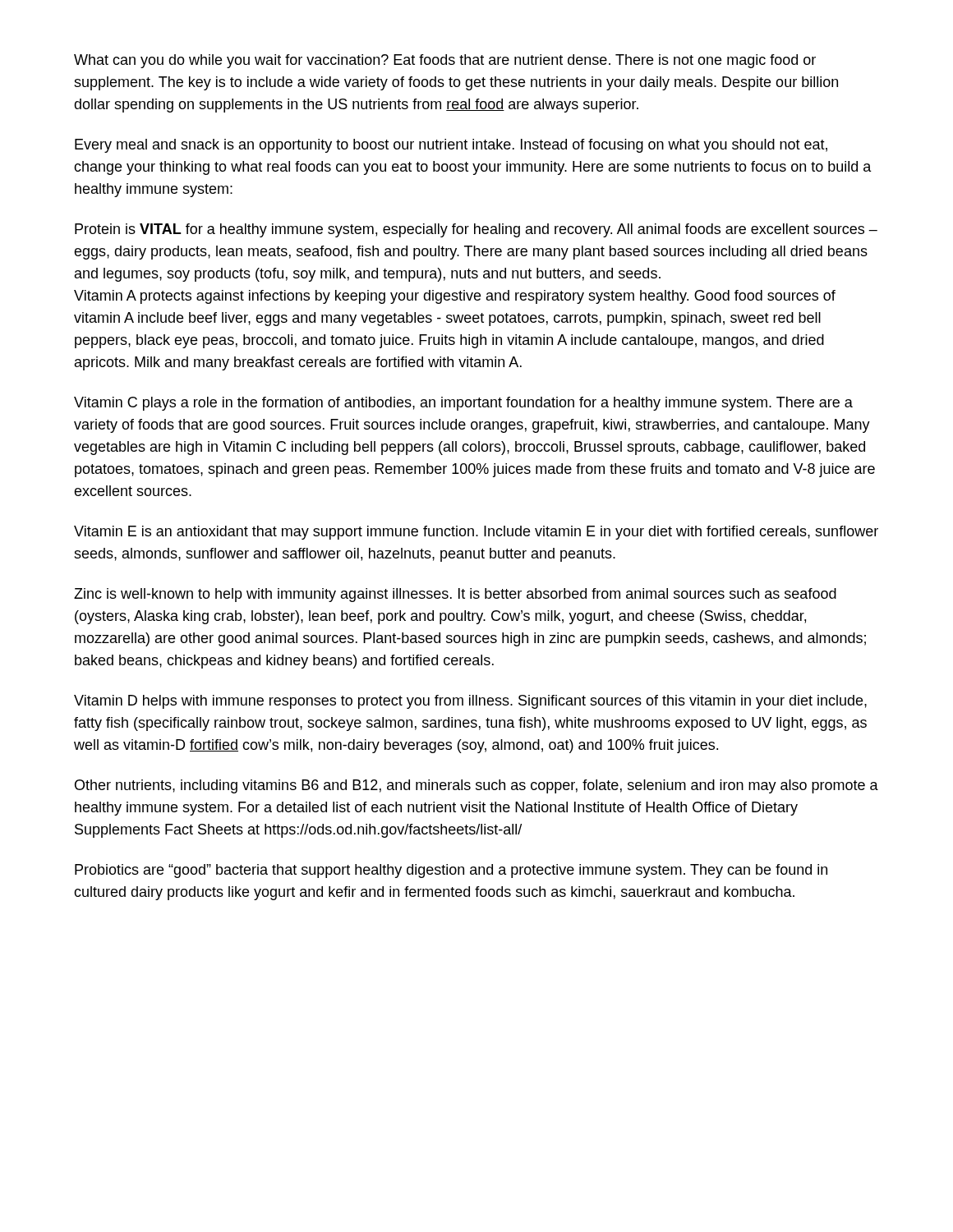This screenshot has height=1232, width=953.
Task: Find the region starting "What can you do"
Action: coord(456,82)
